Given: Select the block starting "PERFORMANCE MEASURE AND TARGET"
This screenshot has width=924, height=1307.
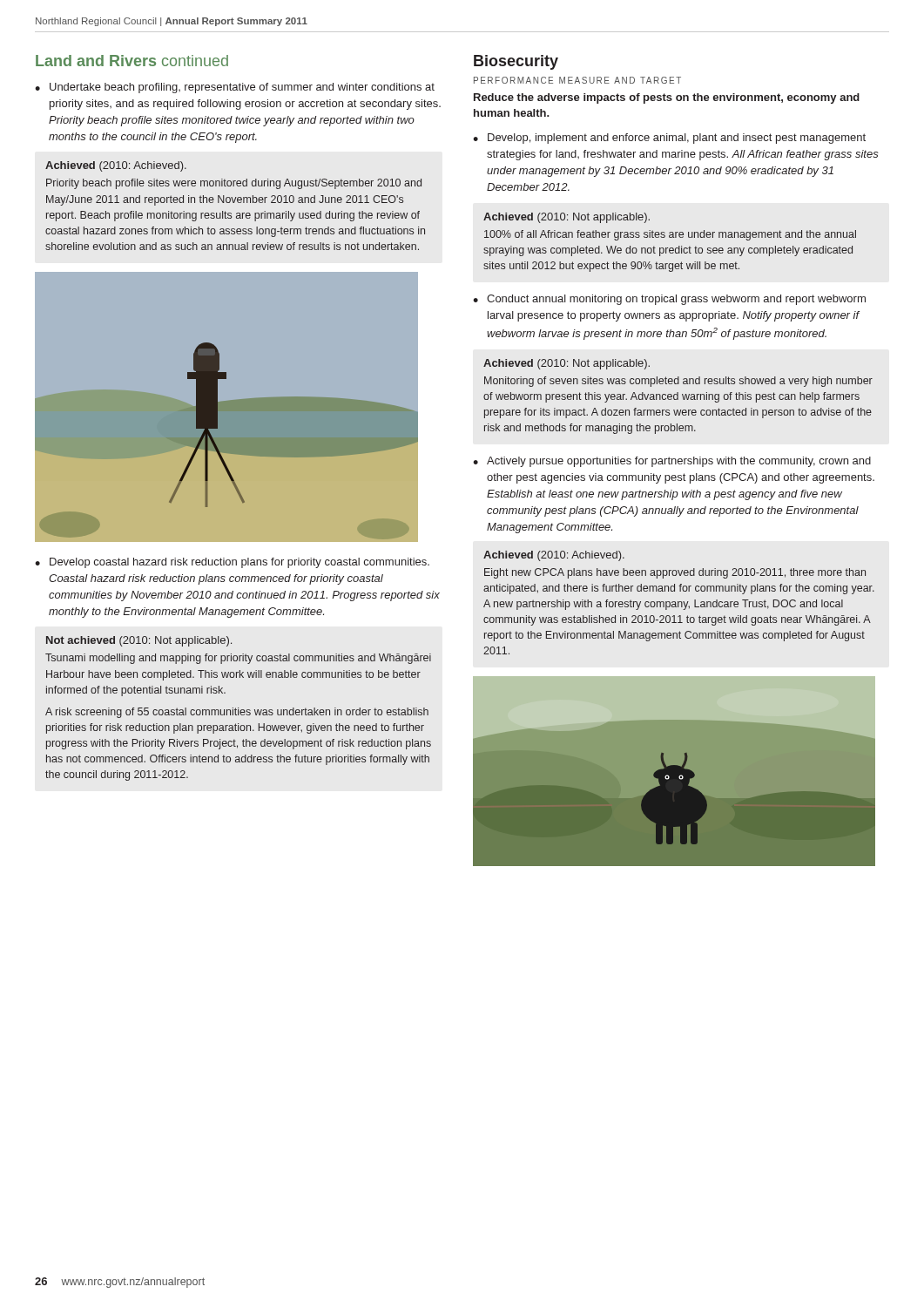Looking at the screenshot, I should [x=578, y=81].
